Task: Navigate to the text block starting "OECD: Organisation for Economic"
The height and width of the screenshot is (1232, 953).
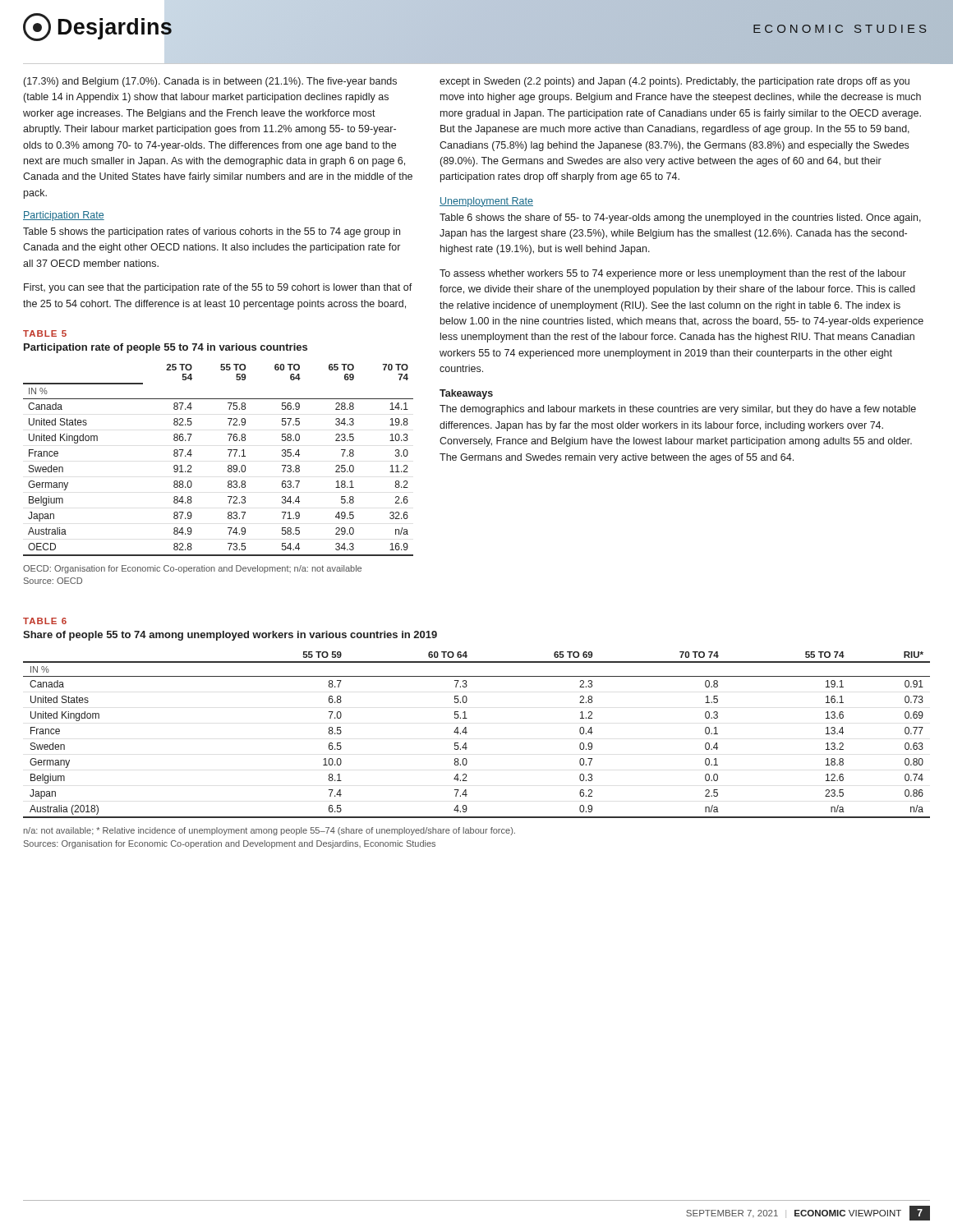Action: click(193, 574)
